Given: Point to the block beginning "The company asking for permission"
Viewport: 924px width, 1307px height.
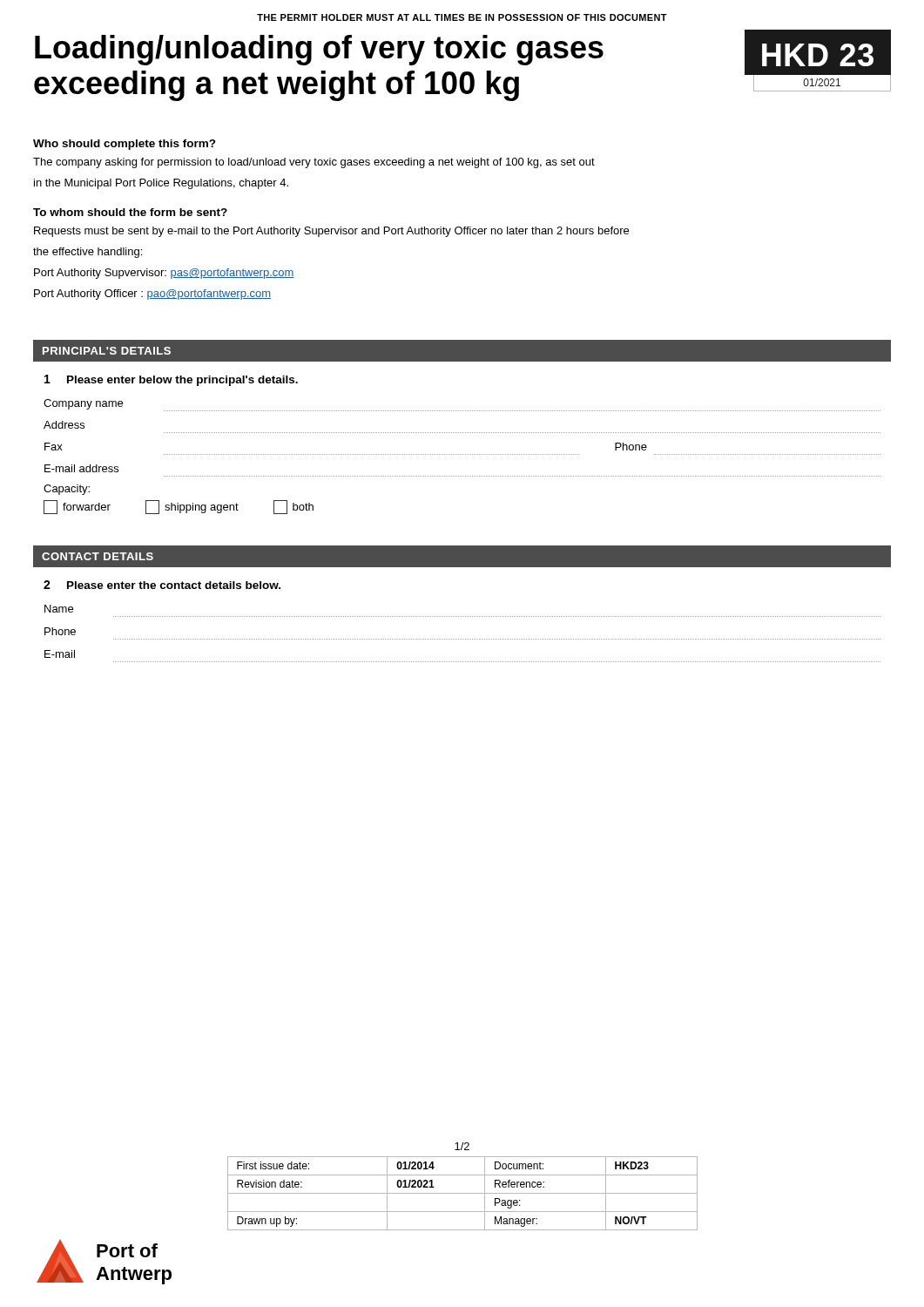Looking at the screenshot, I should pos(314,161).
